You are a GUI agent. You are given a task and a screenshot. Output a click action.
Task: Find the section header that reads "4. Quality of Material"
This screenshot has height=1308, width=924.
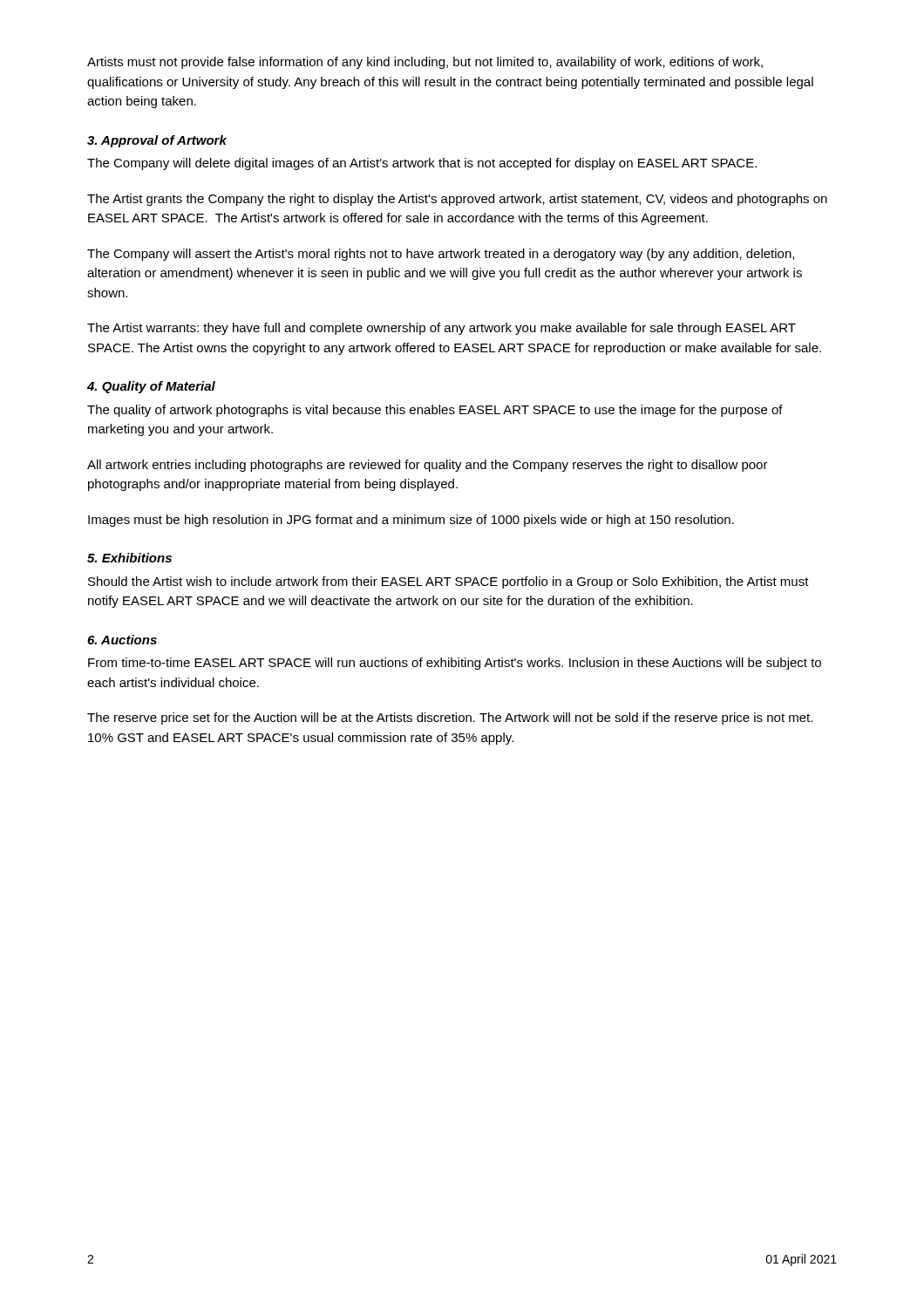pos(151,386)
